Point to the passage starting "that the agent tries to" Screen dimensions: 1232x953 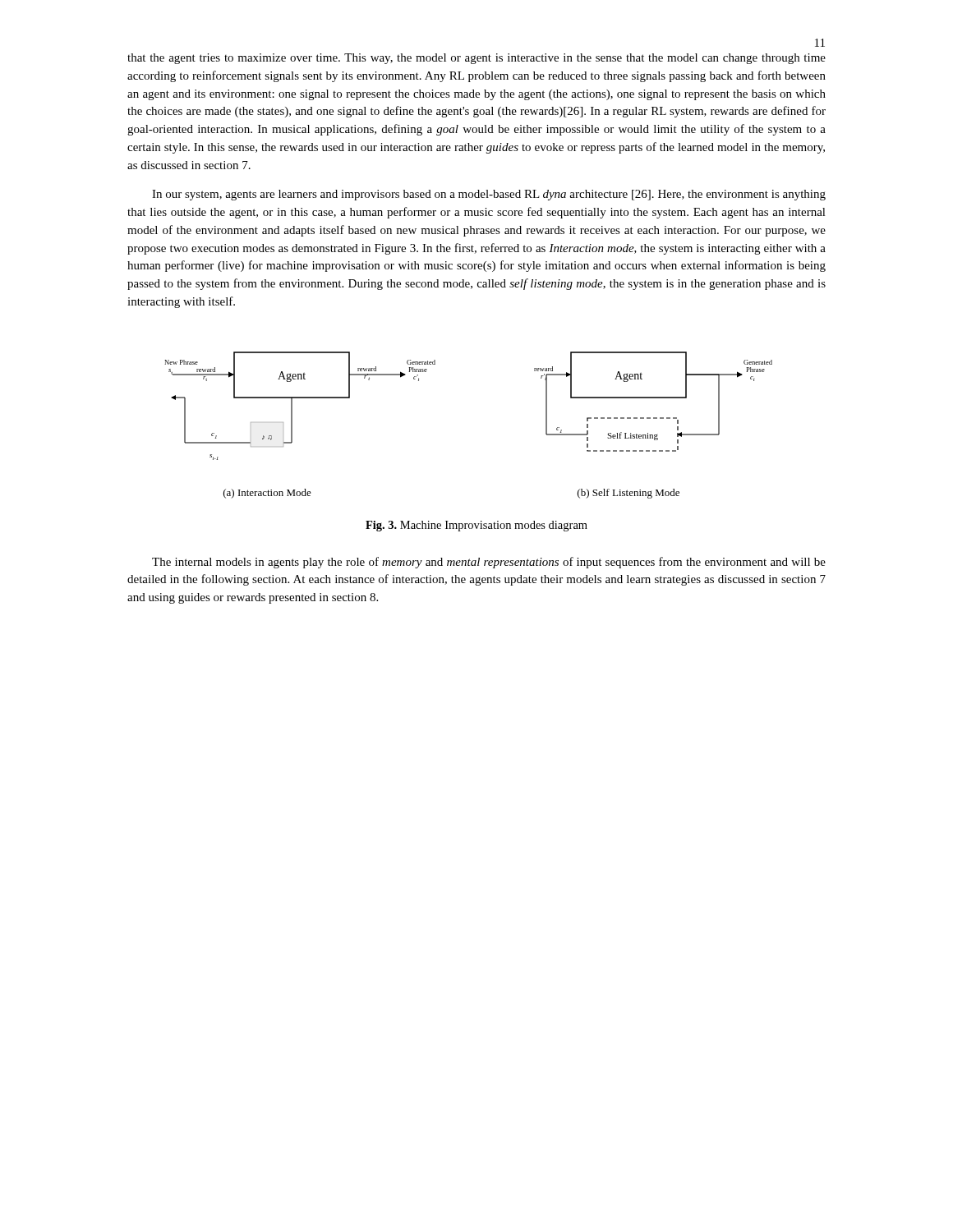click(x=476, y=112)
